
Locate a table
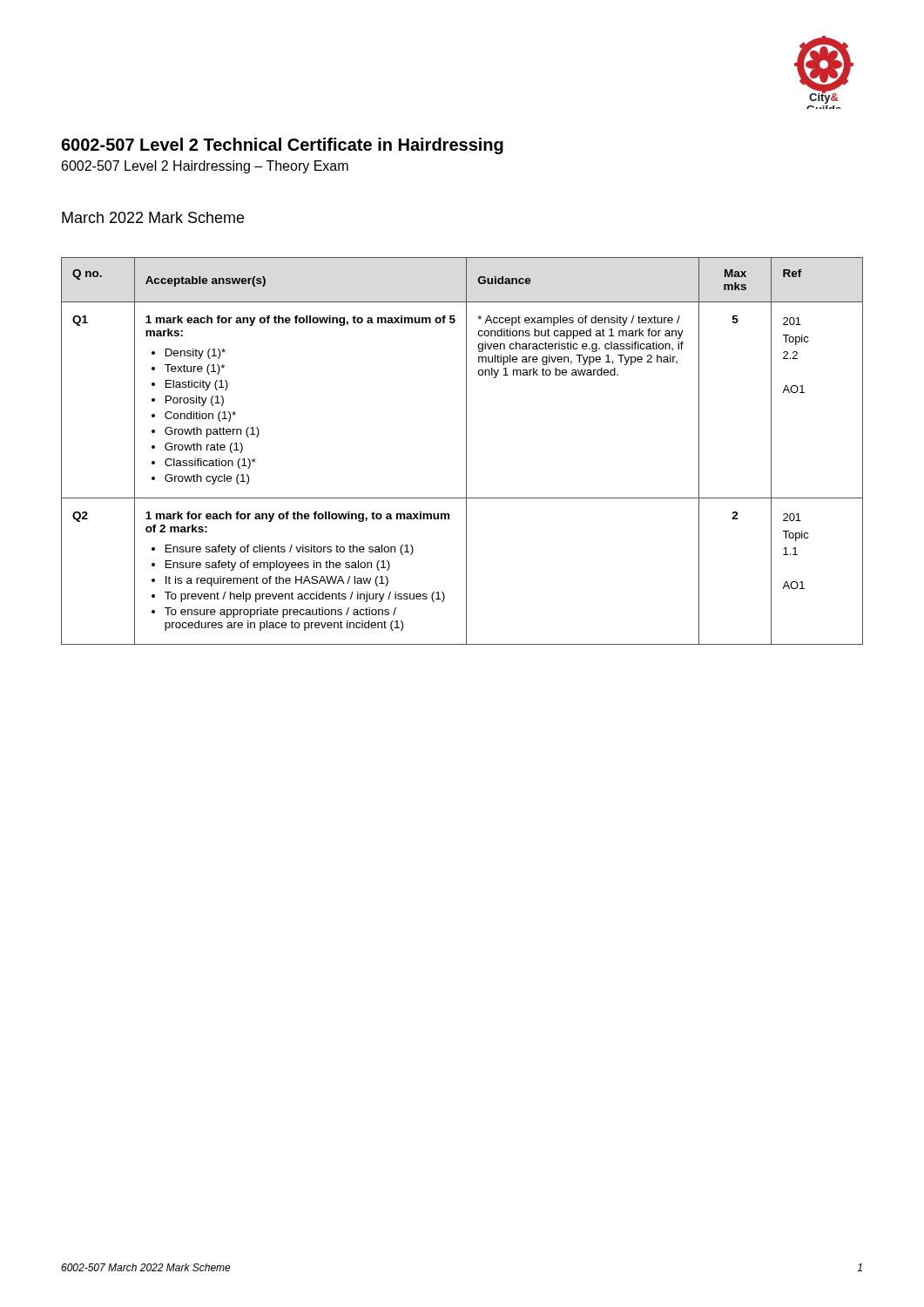coord(462,451)
